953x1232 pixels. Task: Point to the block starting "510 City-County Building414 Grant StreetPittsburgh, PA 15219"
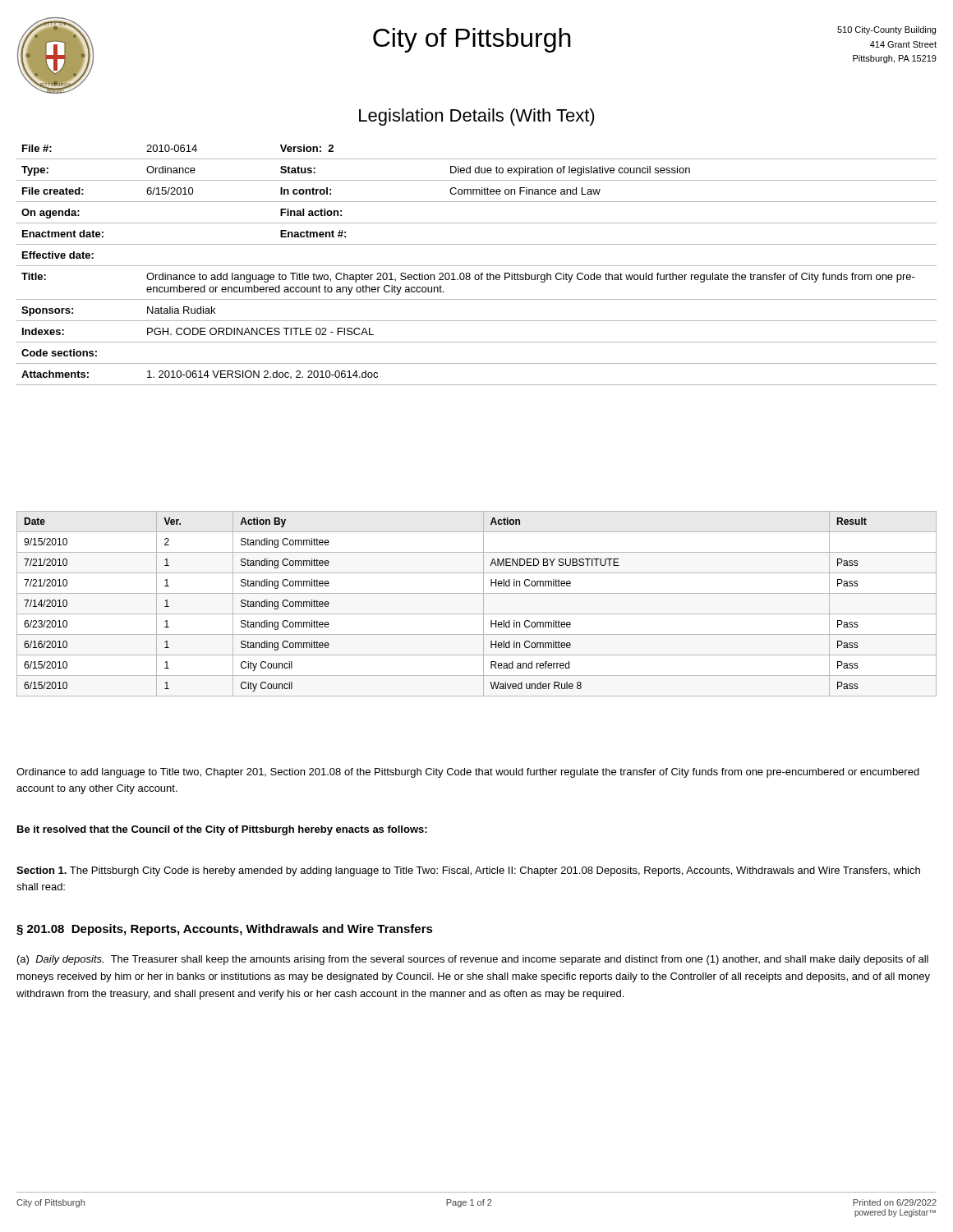point(887,44)
